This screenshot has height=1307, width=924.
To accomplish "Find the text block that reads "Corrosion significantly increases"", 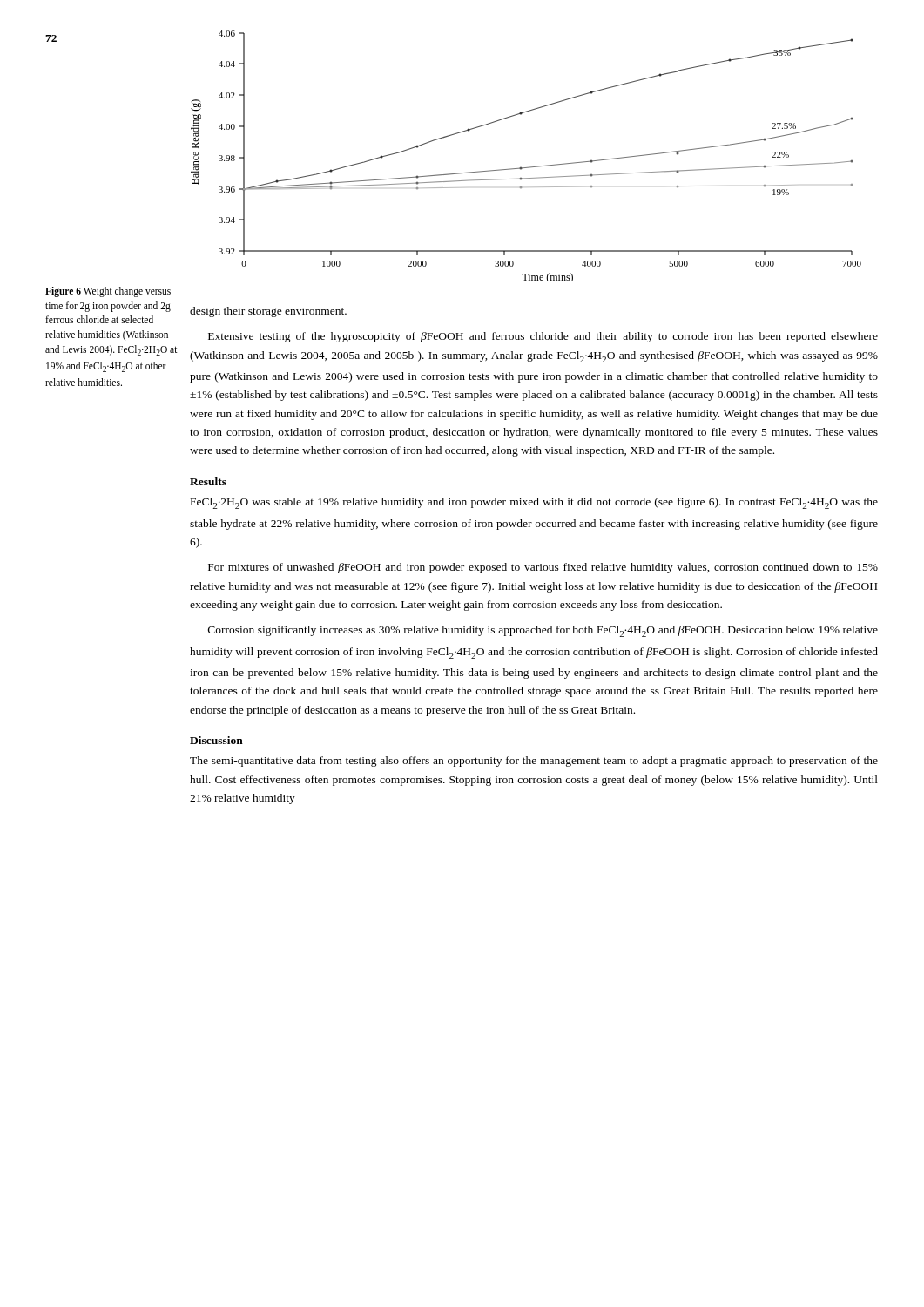I will click(534, 670).
